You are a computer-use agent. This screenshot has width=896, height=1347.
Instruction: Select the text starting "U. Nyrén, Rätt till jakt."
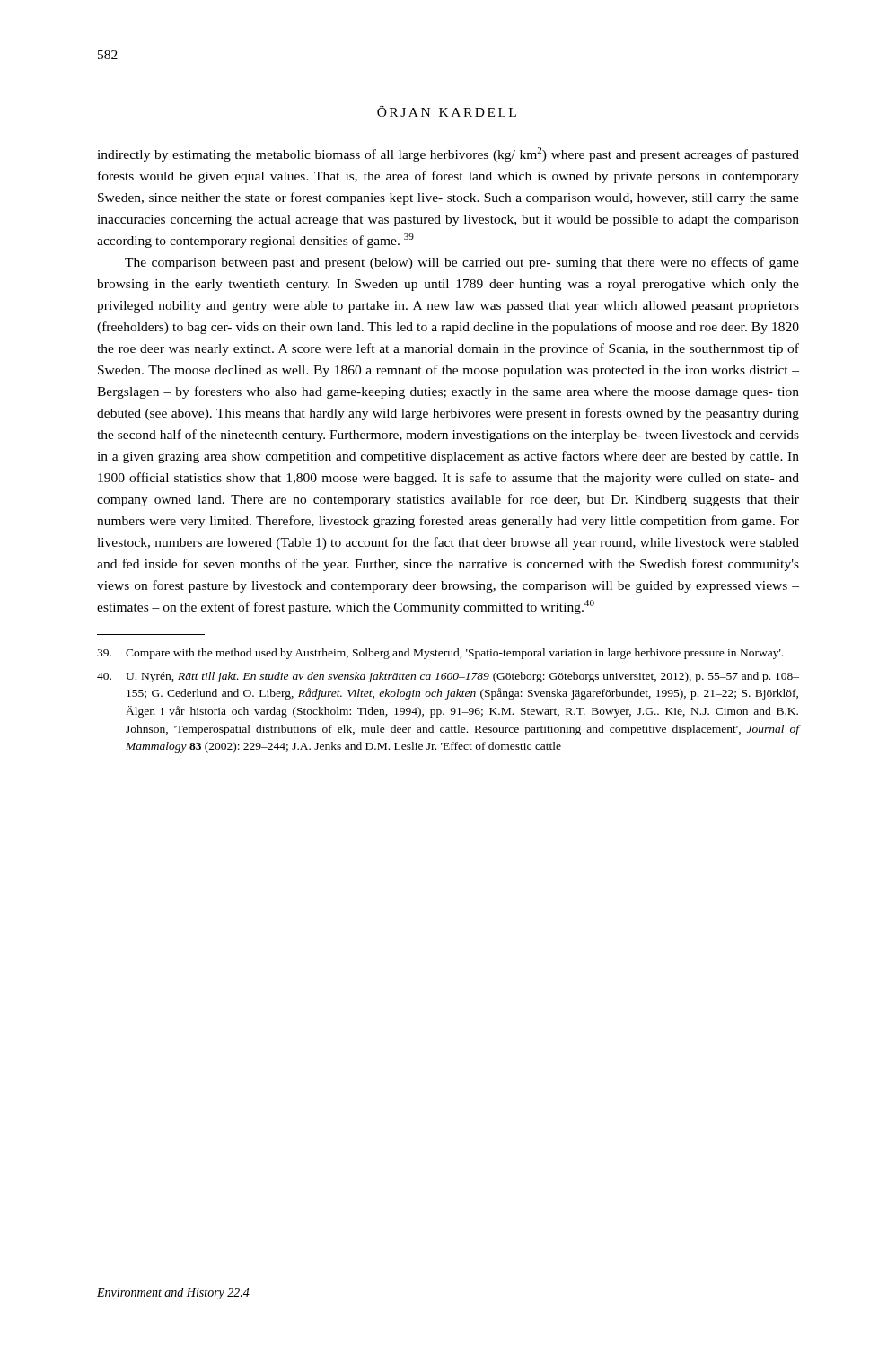448,711
